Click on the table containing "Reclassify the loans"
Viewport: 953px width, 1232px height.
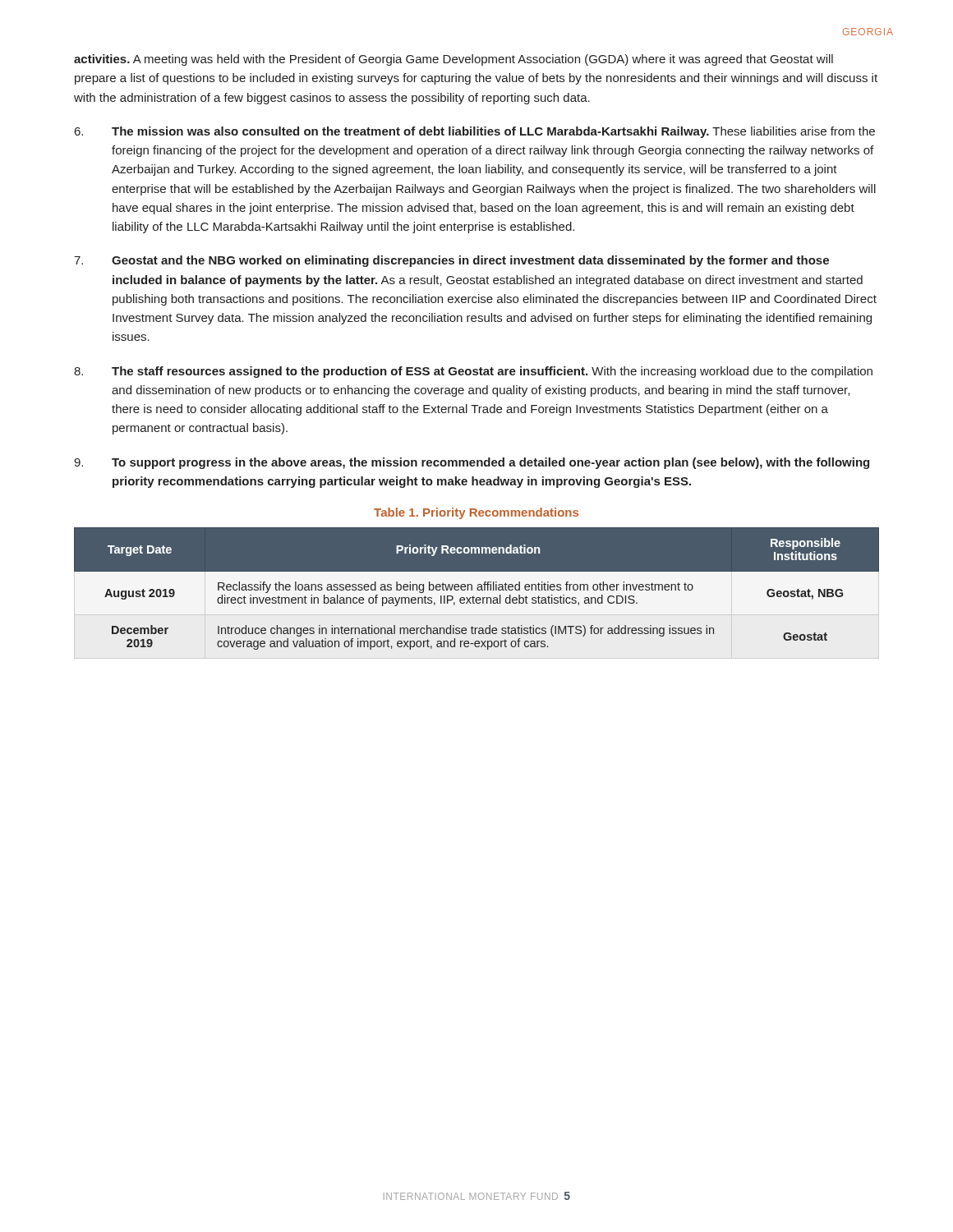[476, 593]
